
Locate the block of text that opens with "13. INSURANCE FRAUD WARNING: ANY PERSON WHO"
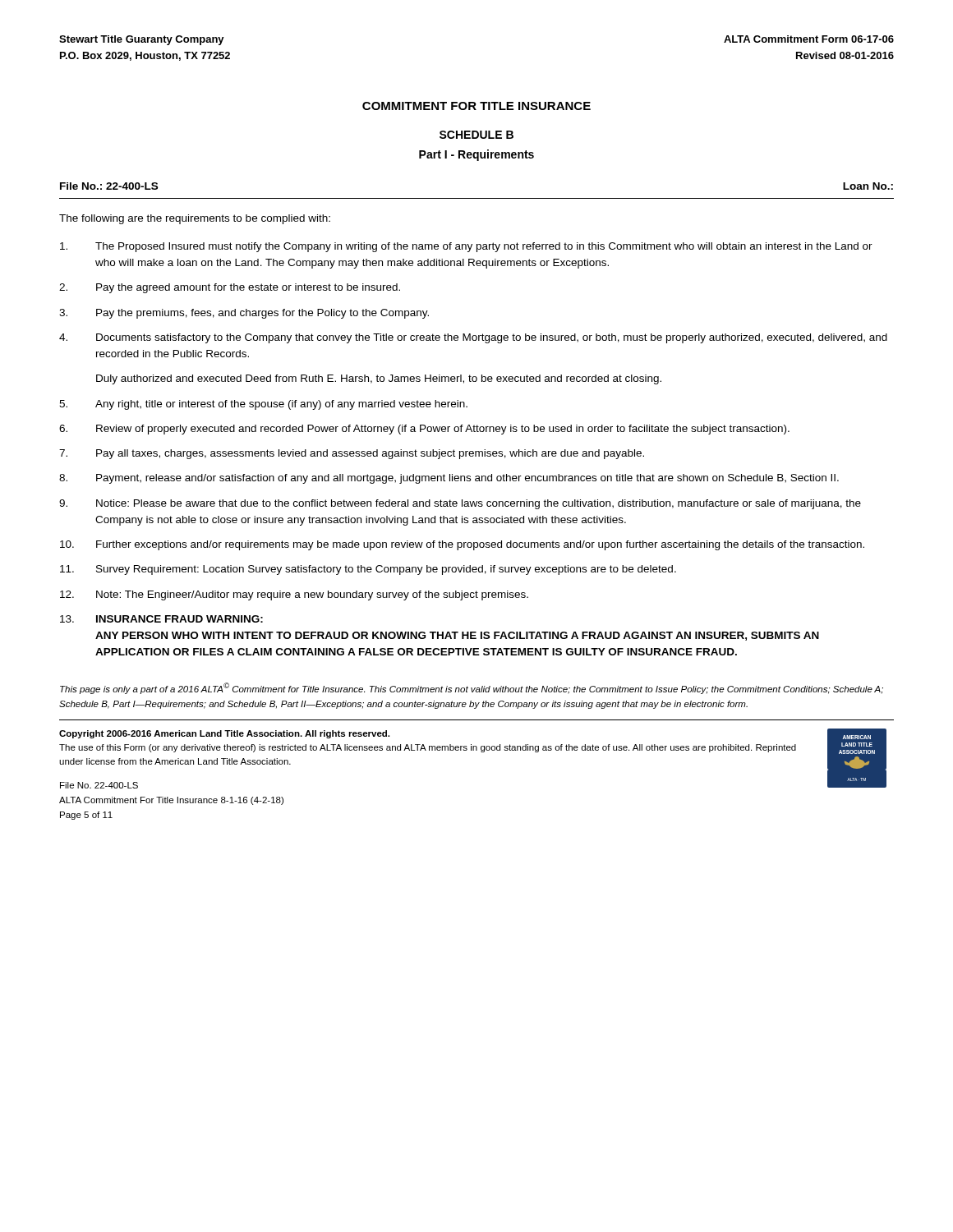(x=476, y=636)
